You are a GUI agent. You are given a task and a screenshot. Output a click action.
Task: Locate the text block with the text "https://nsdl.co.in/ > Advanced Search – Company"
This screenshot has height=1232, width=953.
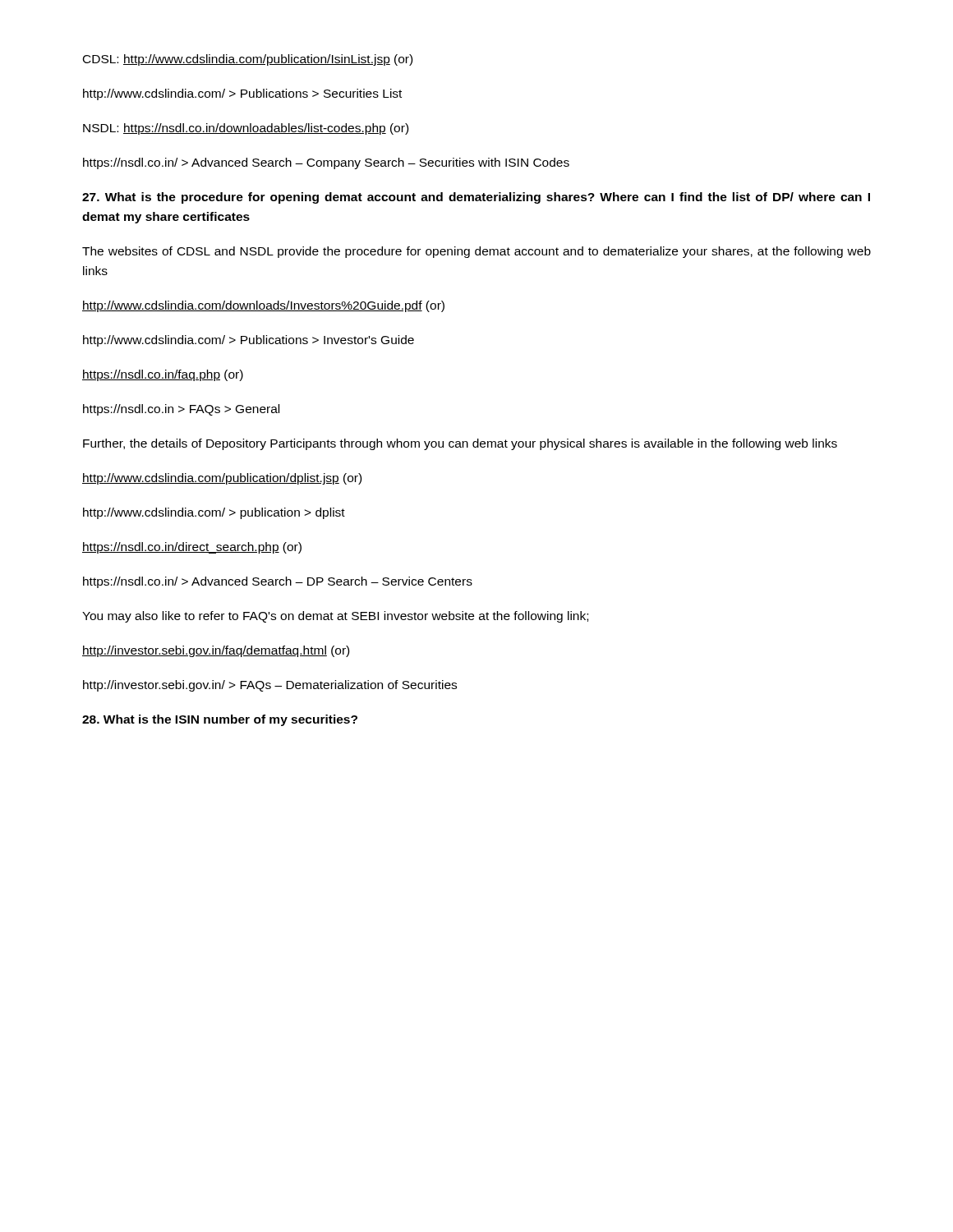click(x=476, y=163)
